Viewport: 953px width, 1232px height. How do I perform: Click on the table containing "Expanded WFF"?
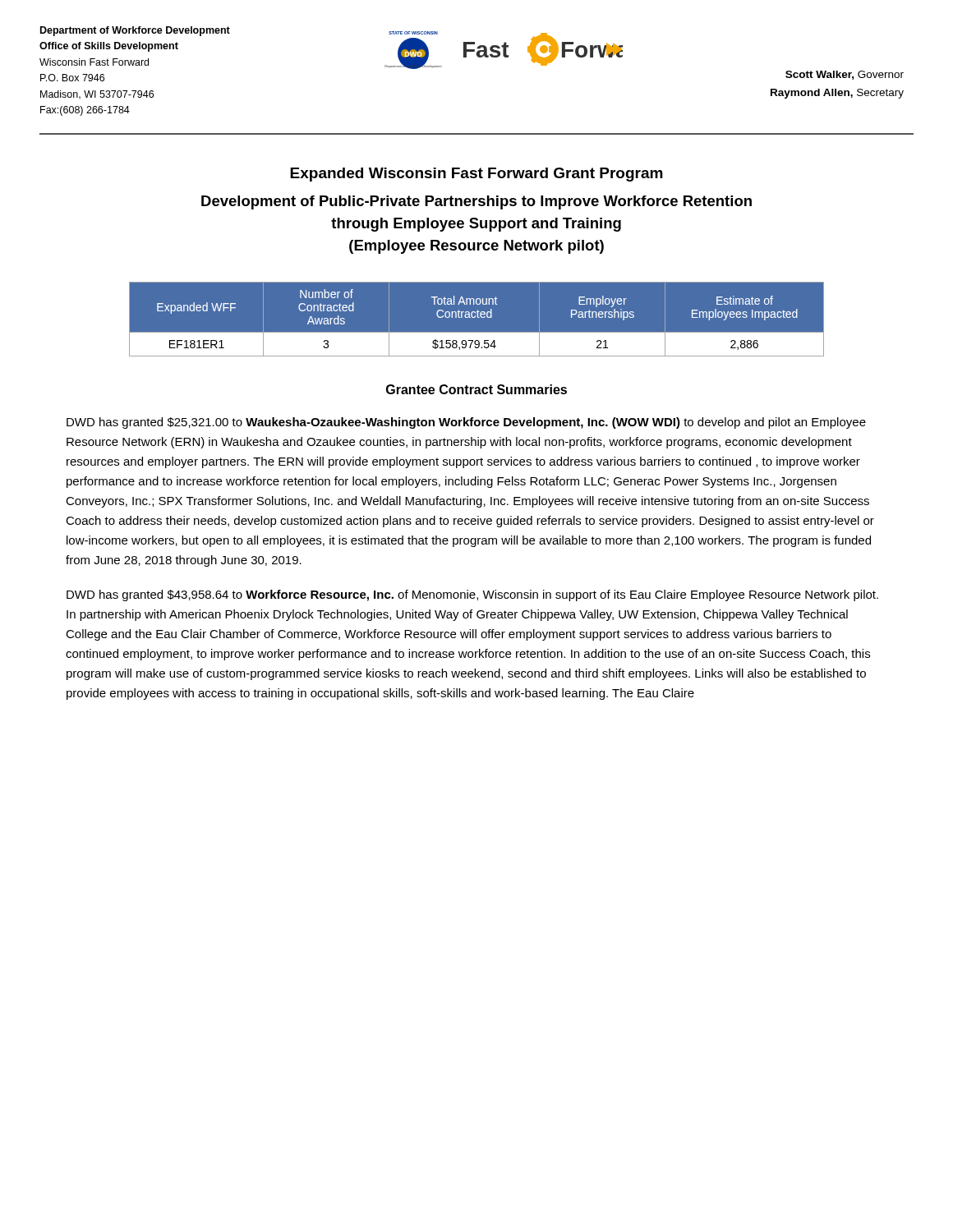476,319
